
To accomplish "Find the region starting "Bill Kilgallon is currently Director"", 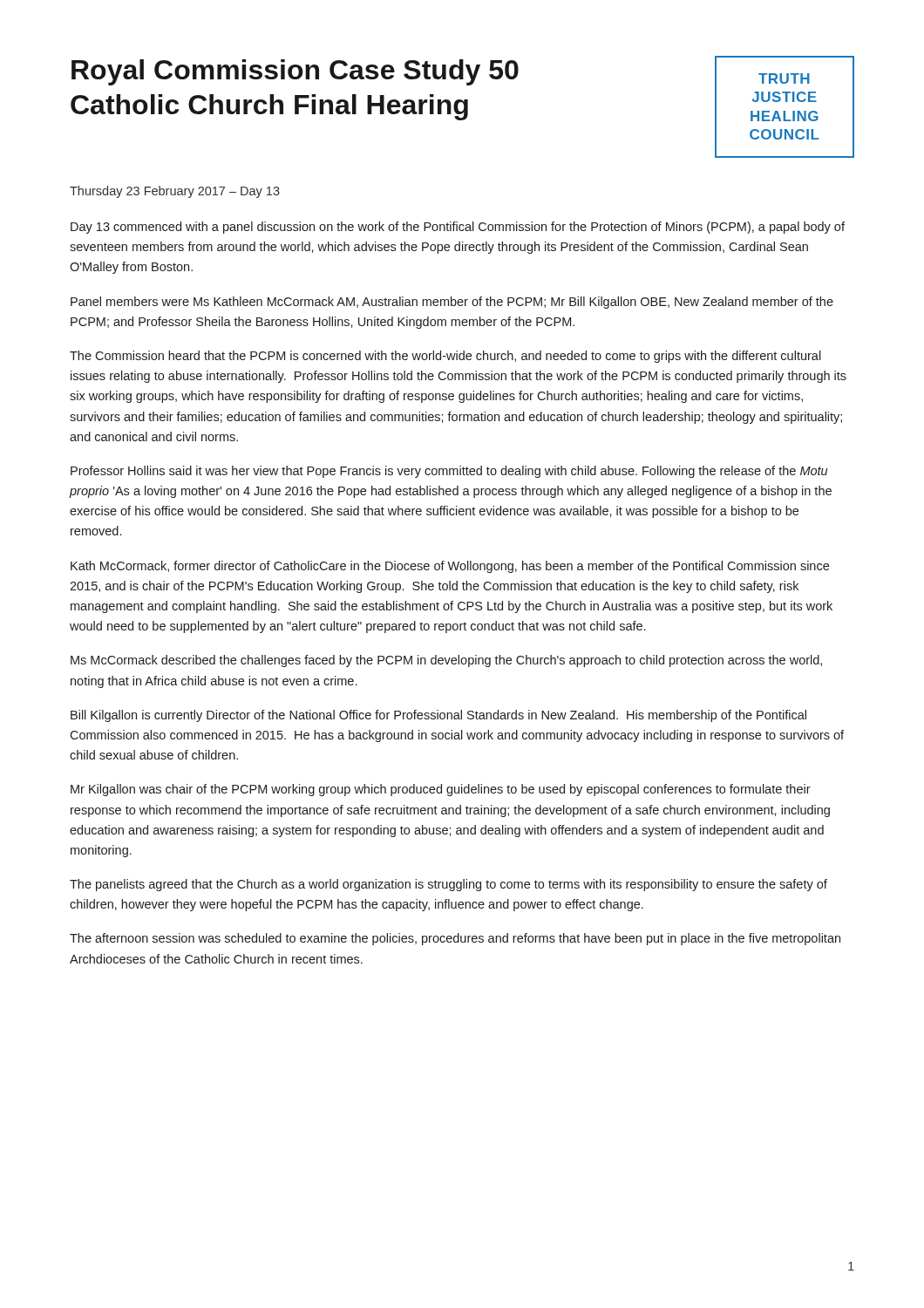I will coord(457,735).
